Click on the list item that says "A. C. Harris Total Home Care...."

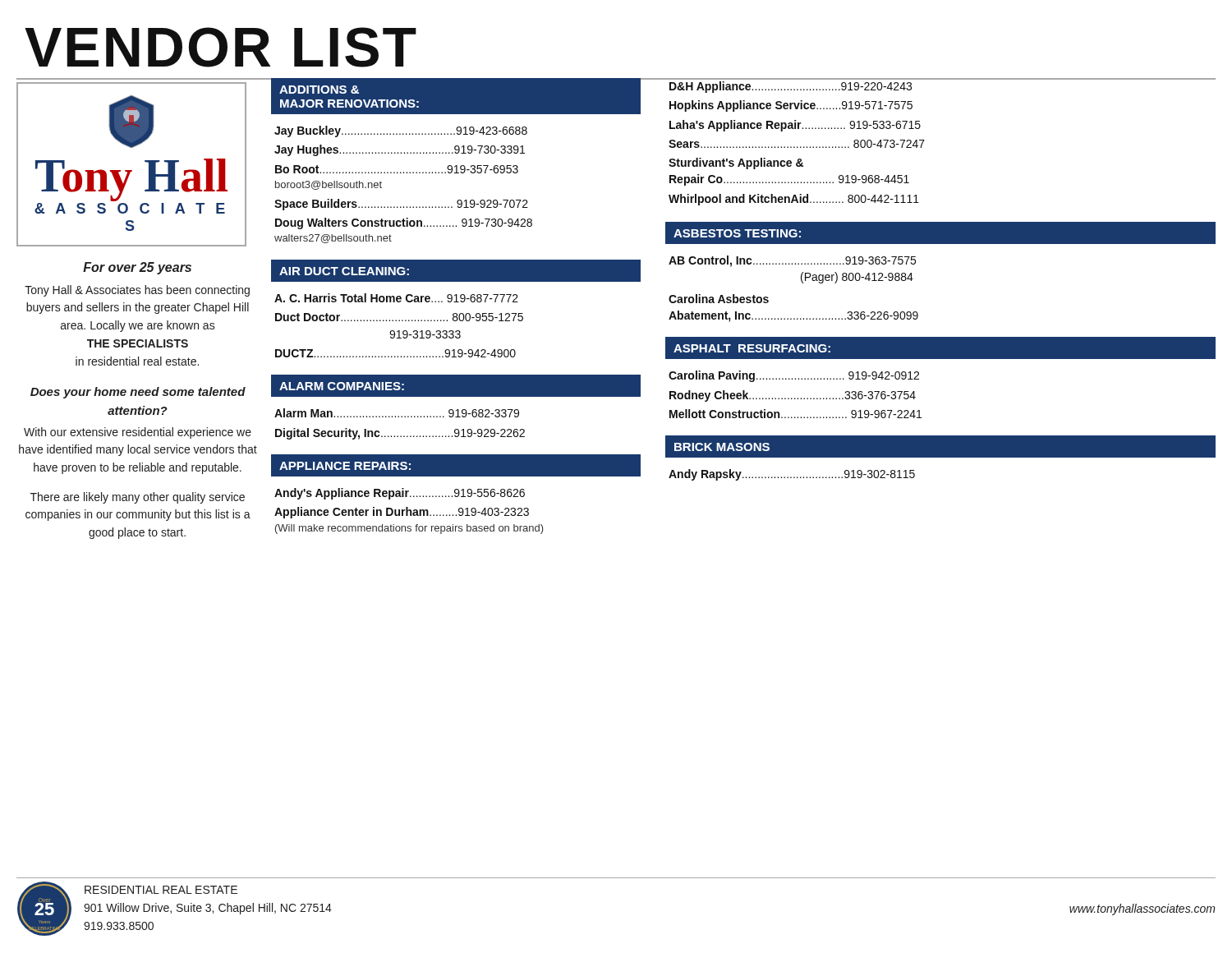click(396, 298)
